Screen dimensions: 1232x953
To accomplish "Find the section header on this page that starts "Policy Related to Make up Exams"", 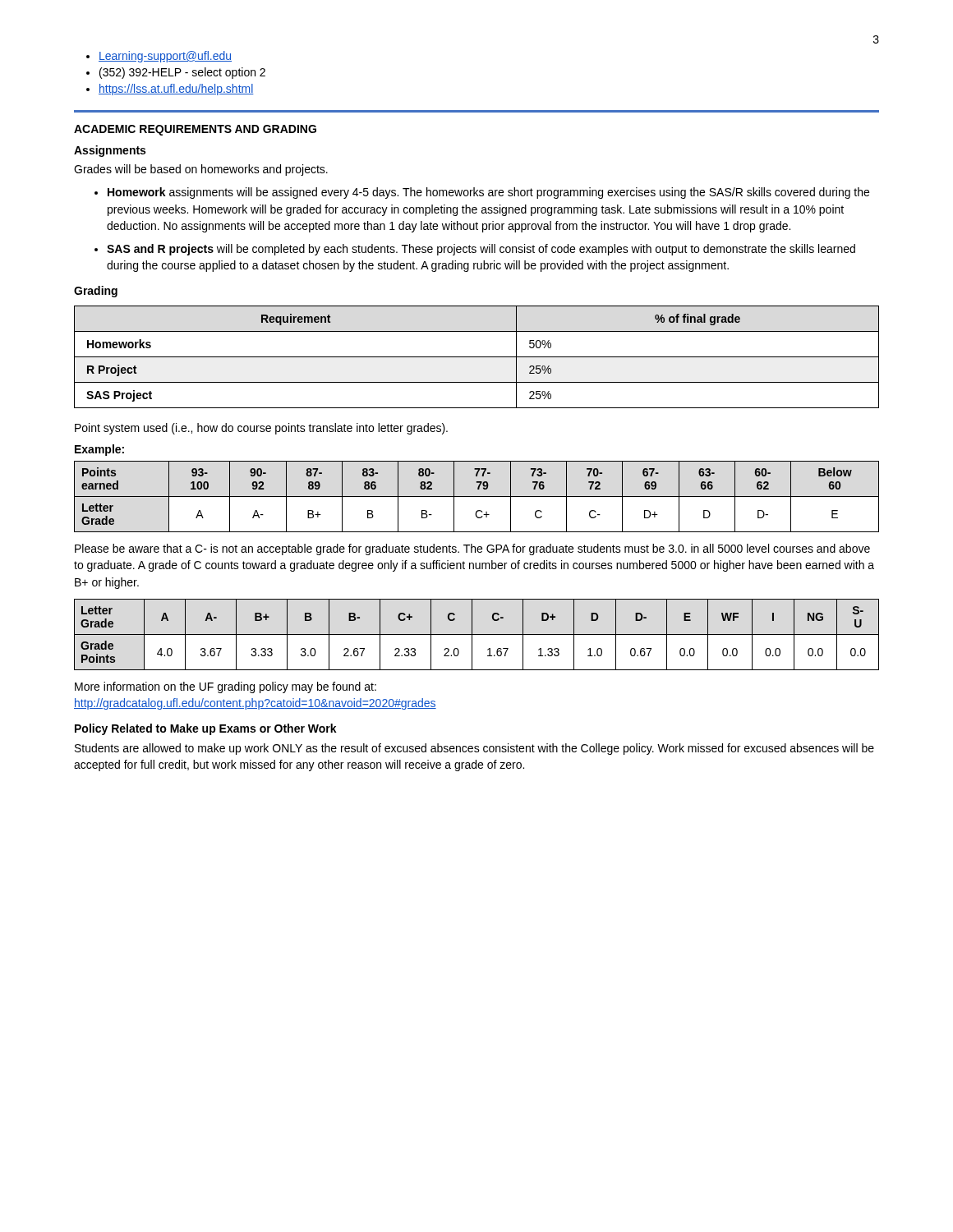I will pos(205,728).
